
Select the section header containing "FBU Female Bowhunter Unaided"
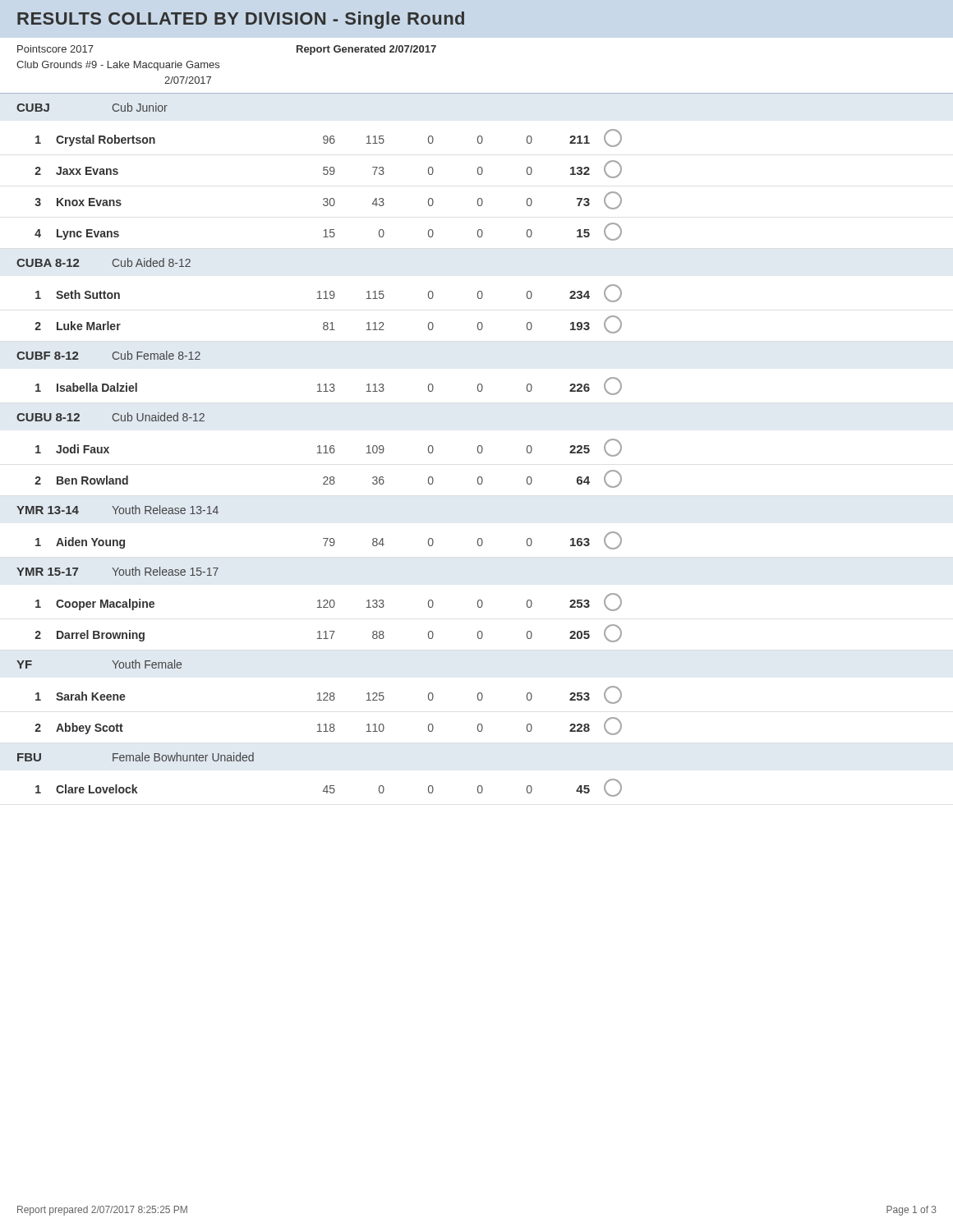click(x=135, y=757)
